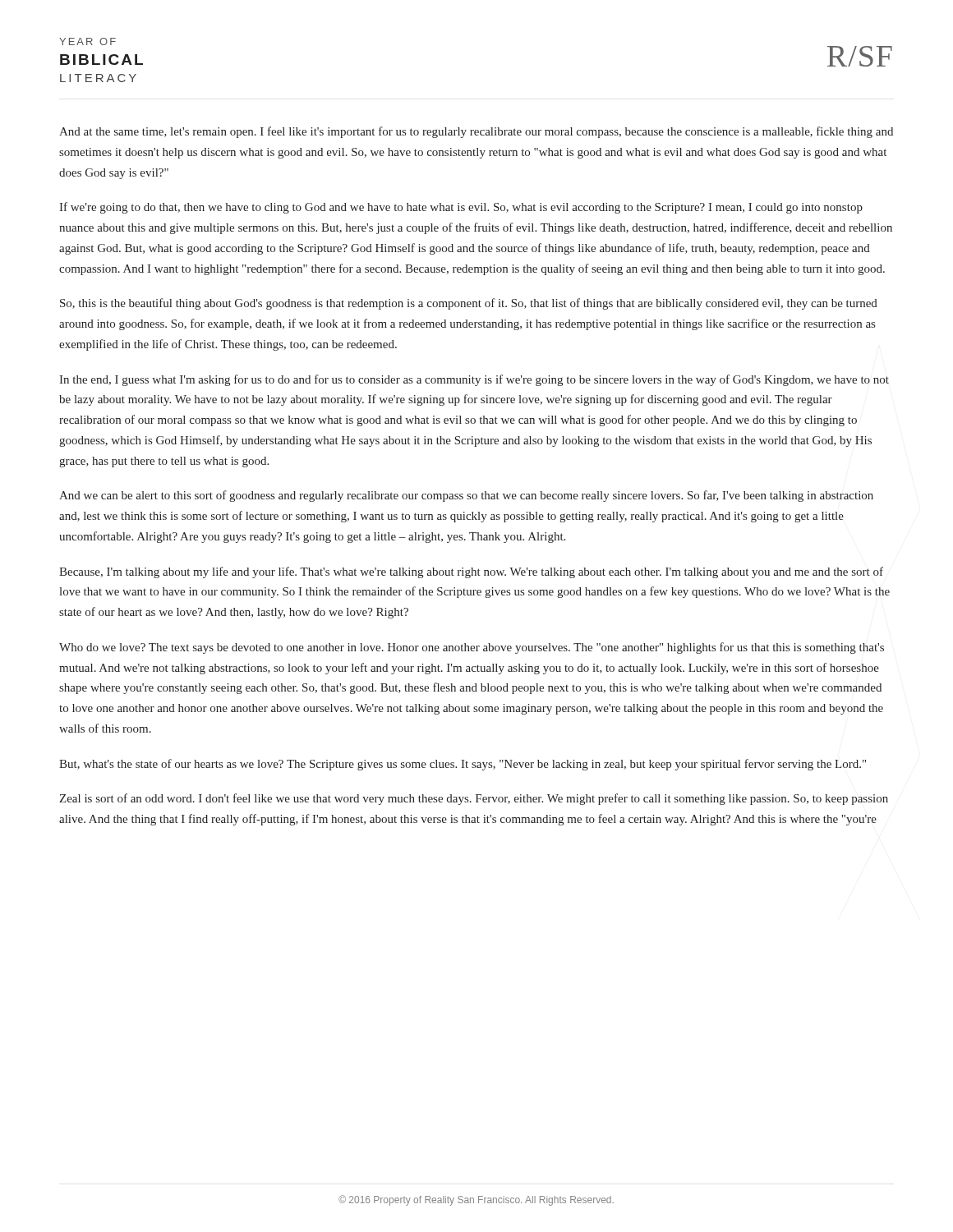Point to the block beginning "And at the same time, let's remain"

pos(476,152)
